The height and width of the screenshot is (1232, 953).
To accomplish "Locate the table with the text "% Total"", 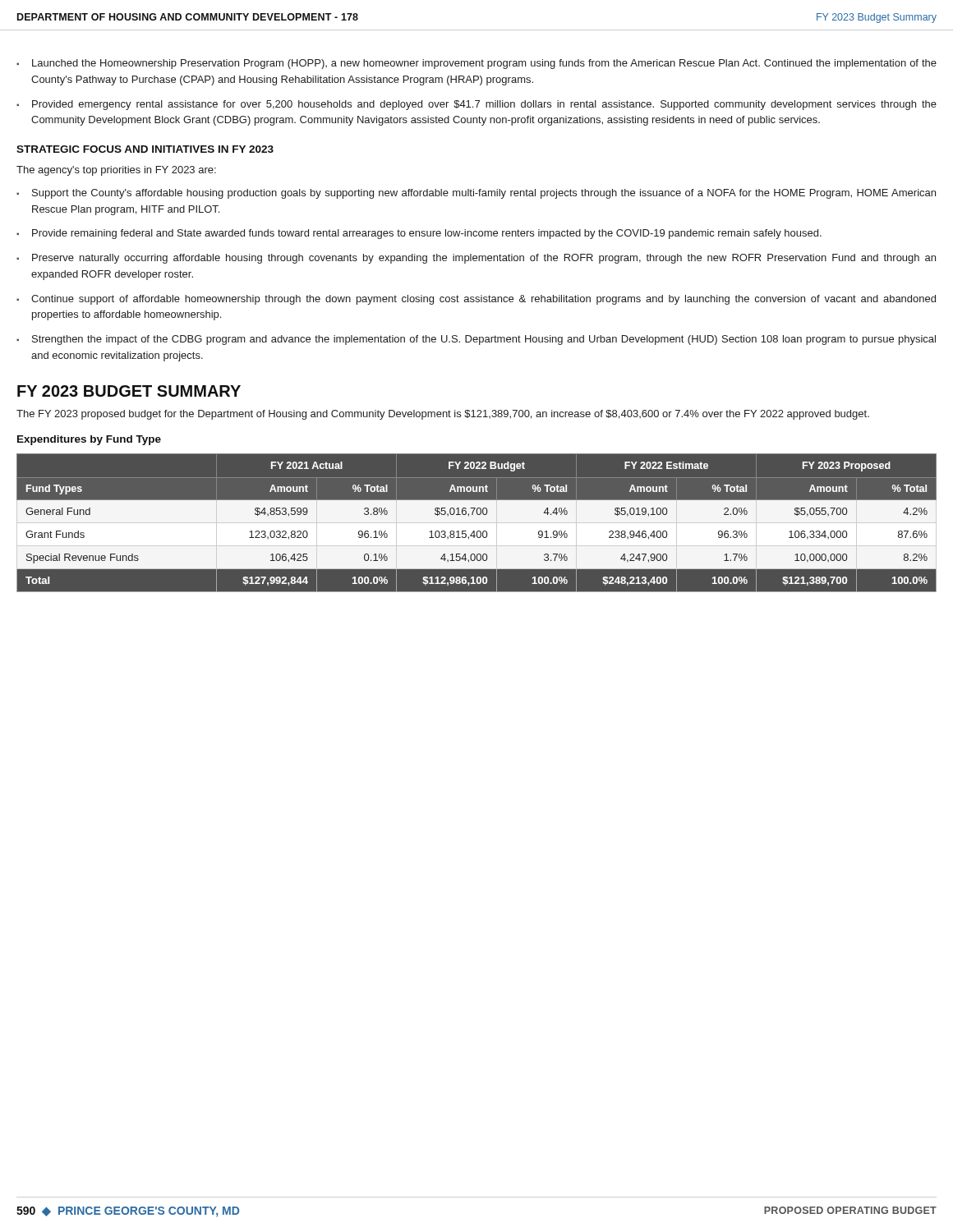I will coord(476,523).
